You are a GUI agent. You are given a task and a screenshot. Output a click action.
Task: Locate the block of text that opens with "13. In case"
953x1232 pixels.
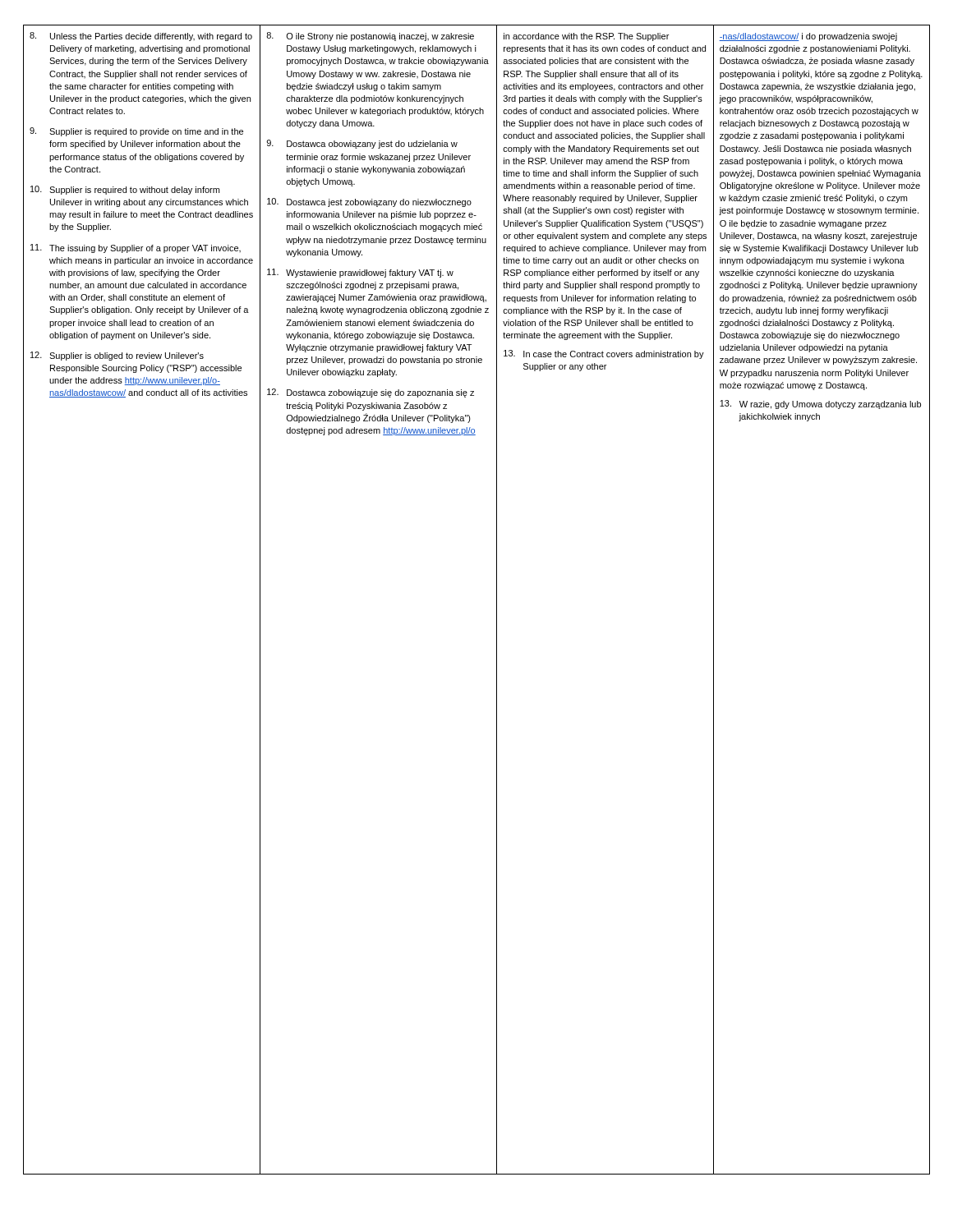pos(605,361)
